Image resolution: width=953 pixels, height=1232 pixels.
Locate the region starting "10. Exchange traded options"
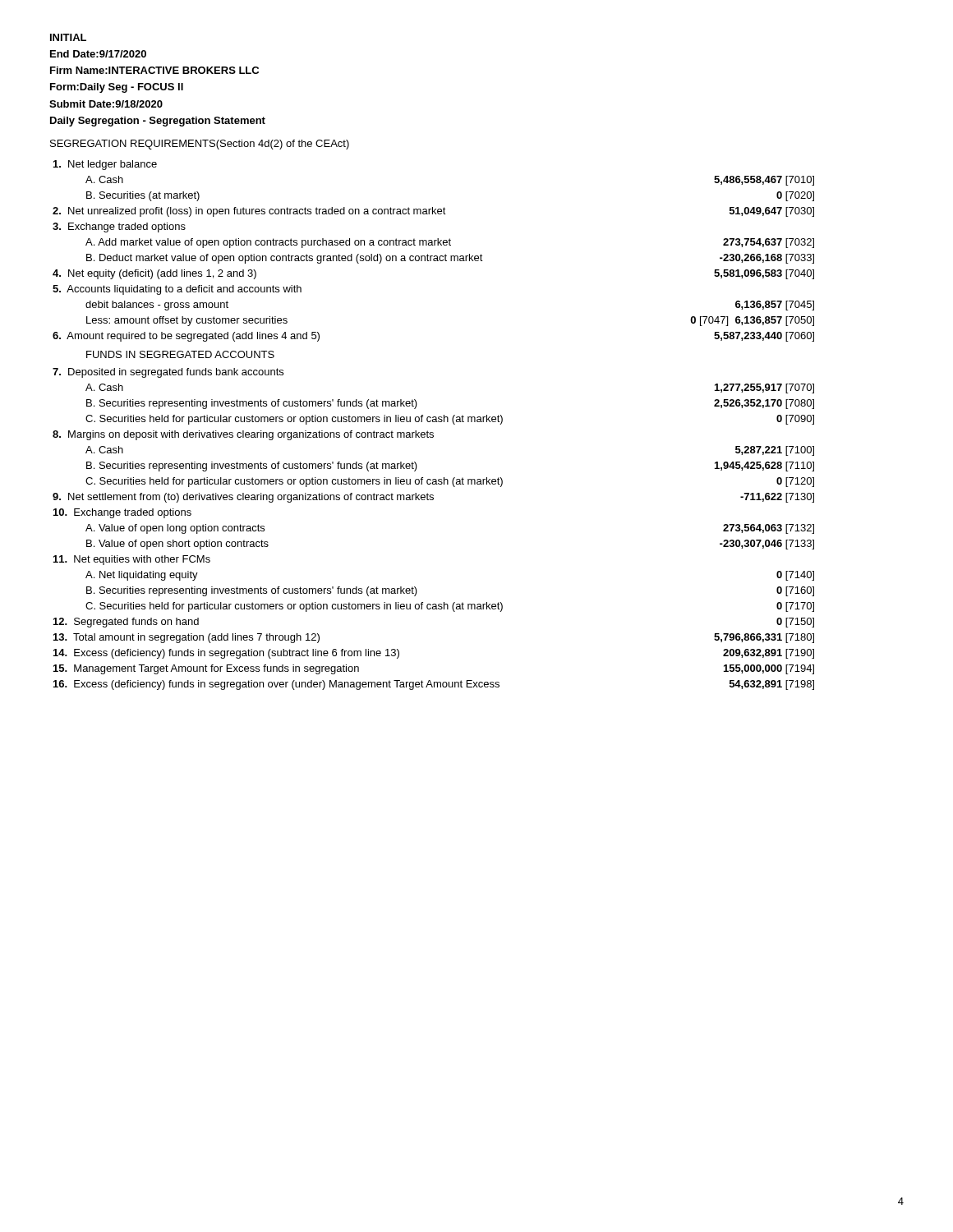[x=122, y=512]
